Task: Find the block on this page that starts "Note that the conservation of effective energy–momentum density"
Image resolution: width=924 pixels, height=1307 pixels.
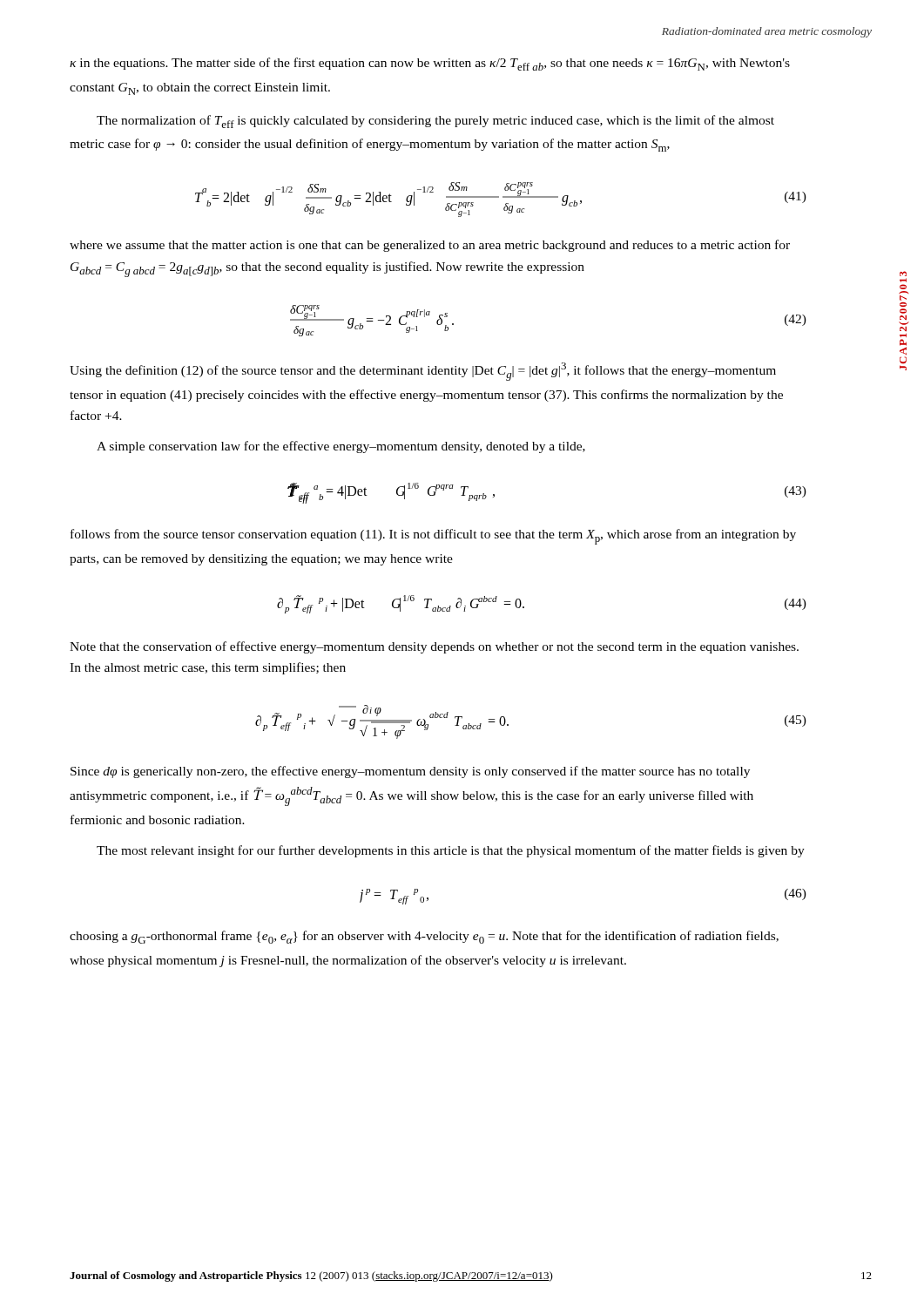Action: 435,656
